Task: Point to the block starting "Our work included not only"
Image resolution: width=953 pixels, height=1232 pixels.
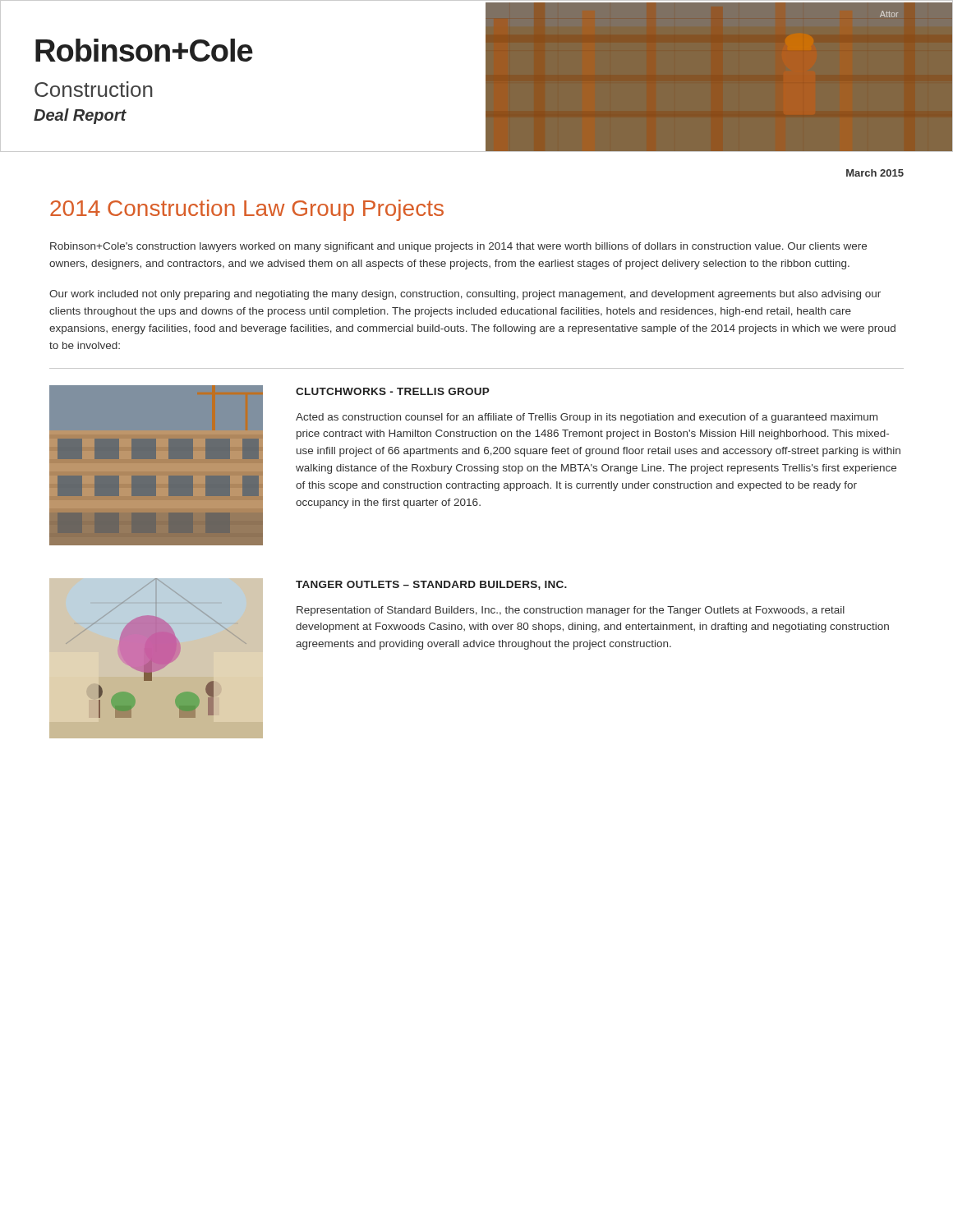Action: click(473, 319)
